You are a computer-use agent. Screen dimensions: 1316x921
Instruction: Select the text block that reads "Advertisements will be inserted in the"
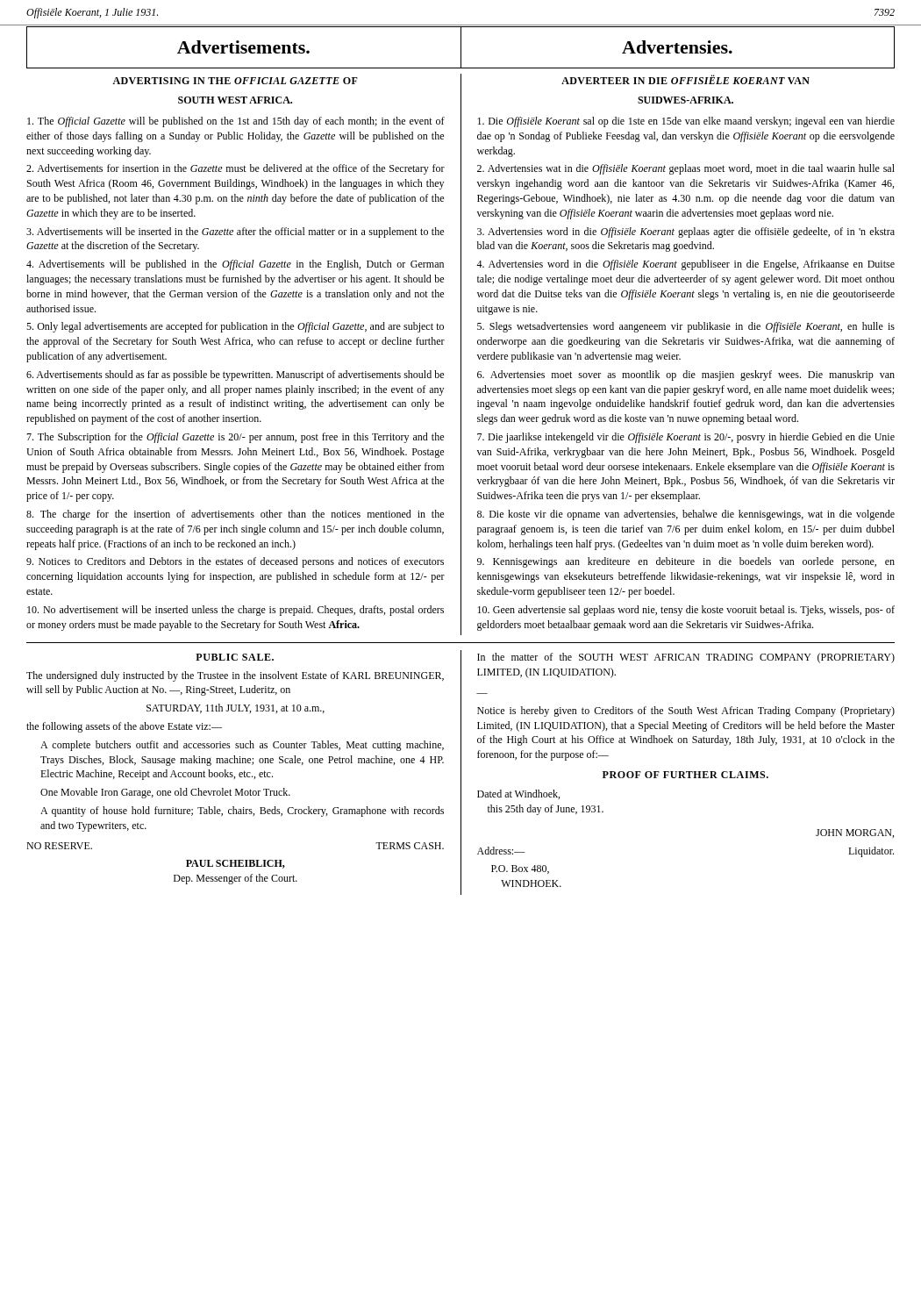click(x=235, y=239)
